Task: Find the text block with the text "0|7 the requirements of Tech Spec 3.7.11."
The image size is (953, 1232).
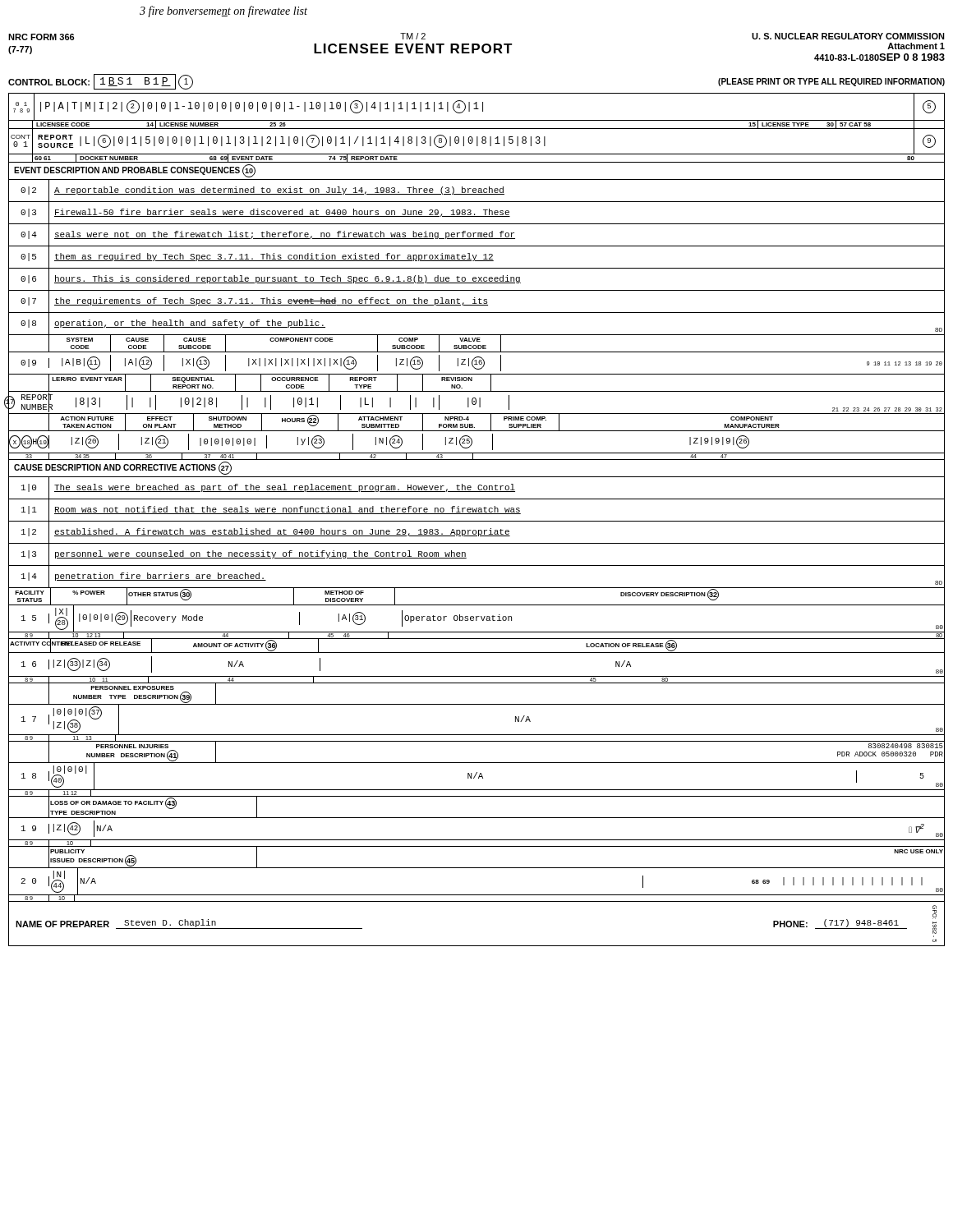Action: (476, 301)
